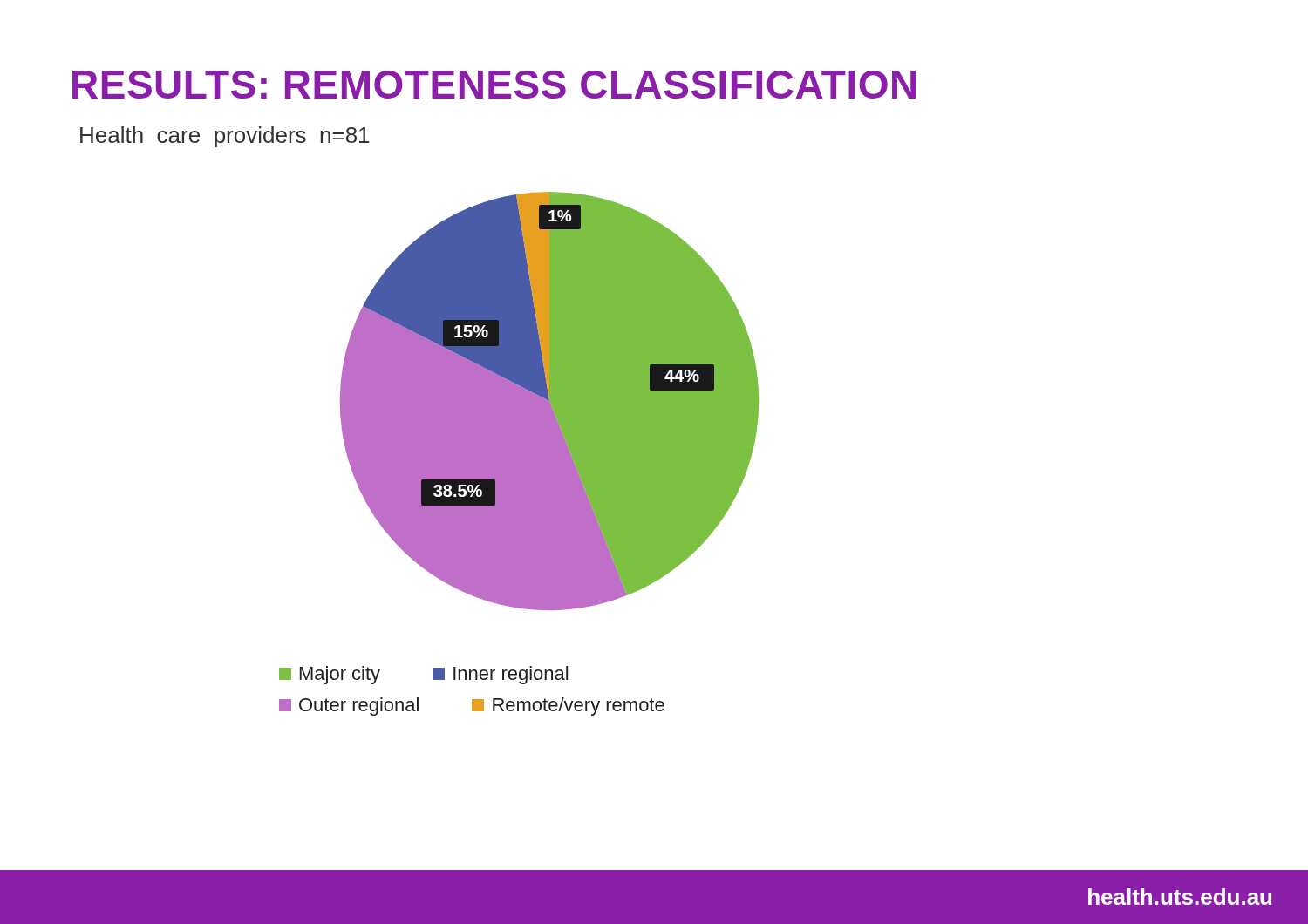1308x924 pixels.
Task: Click where it says "Health care providers n=81"
Action: (x=224, y=135)
